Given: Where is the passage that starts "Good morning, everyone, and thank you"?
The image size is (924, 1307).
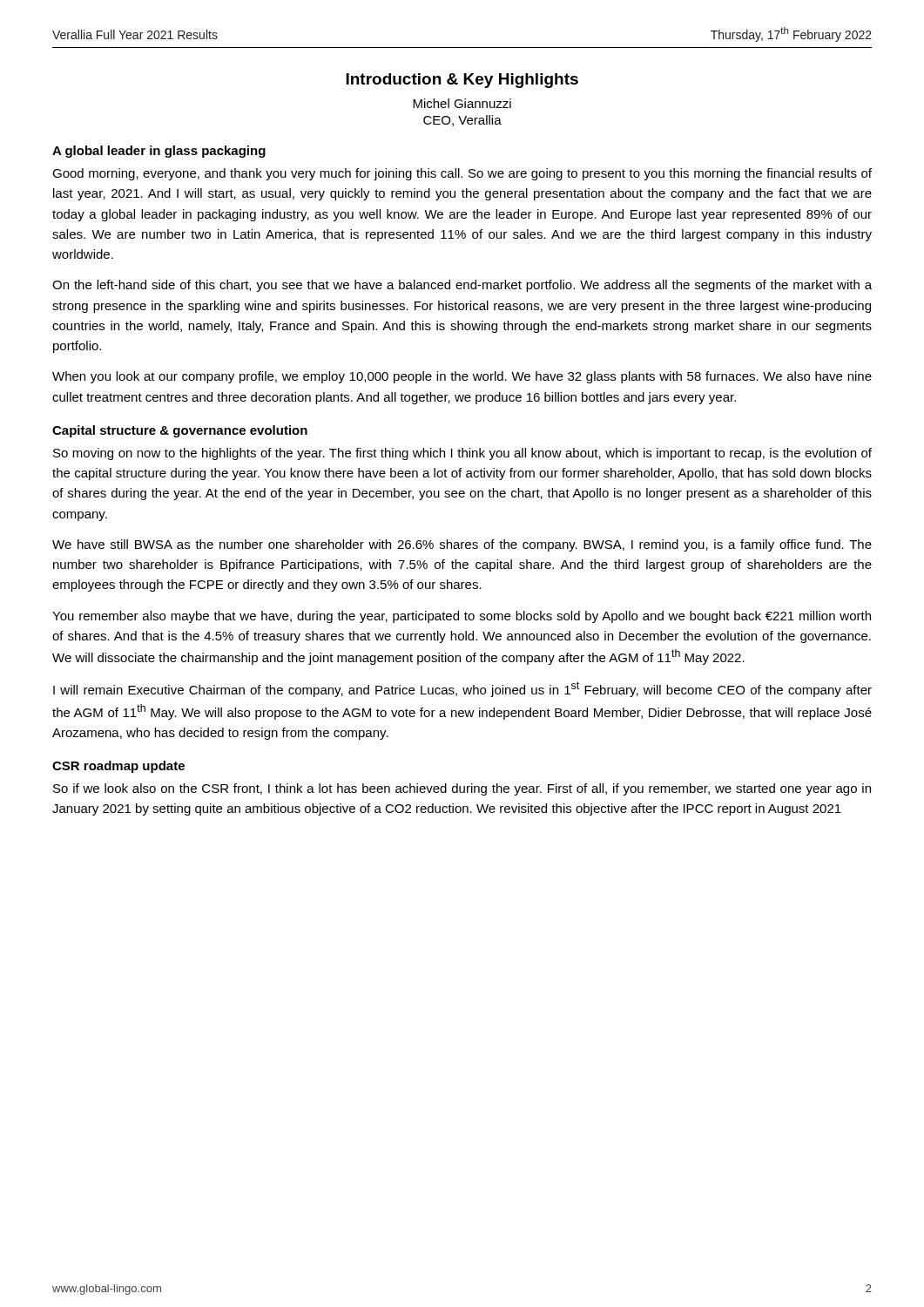Looking at the screenshot, I should (x=462, y=213).
